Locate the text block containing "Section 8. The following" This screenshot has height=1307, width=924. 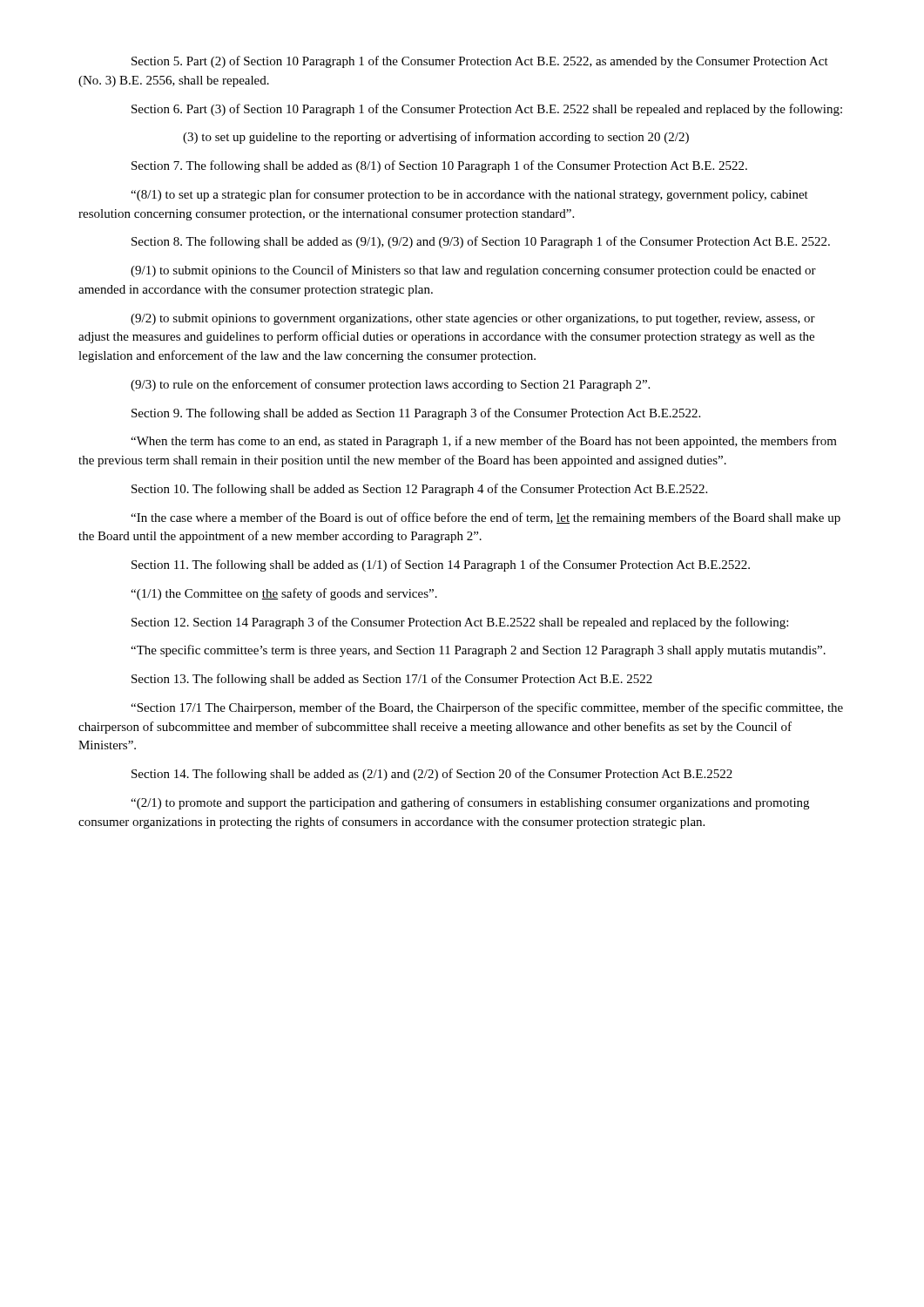[x=462, y=242]
